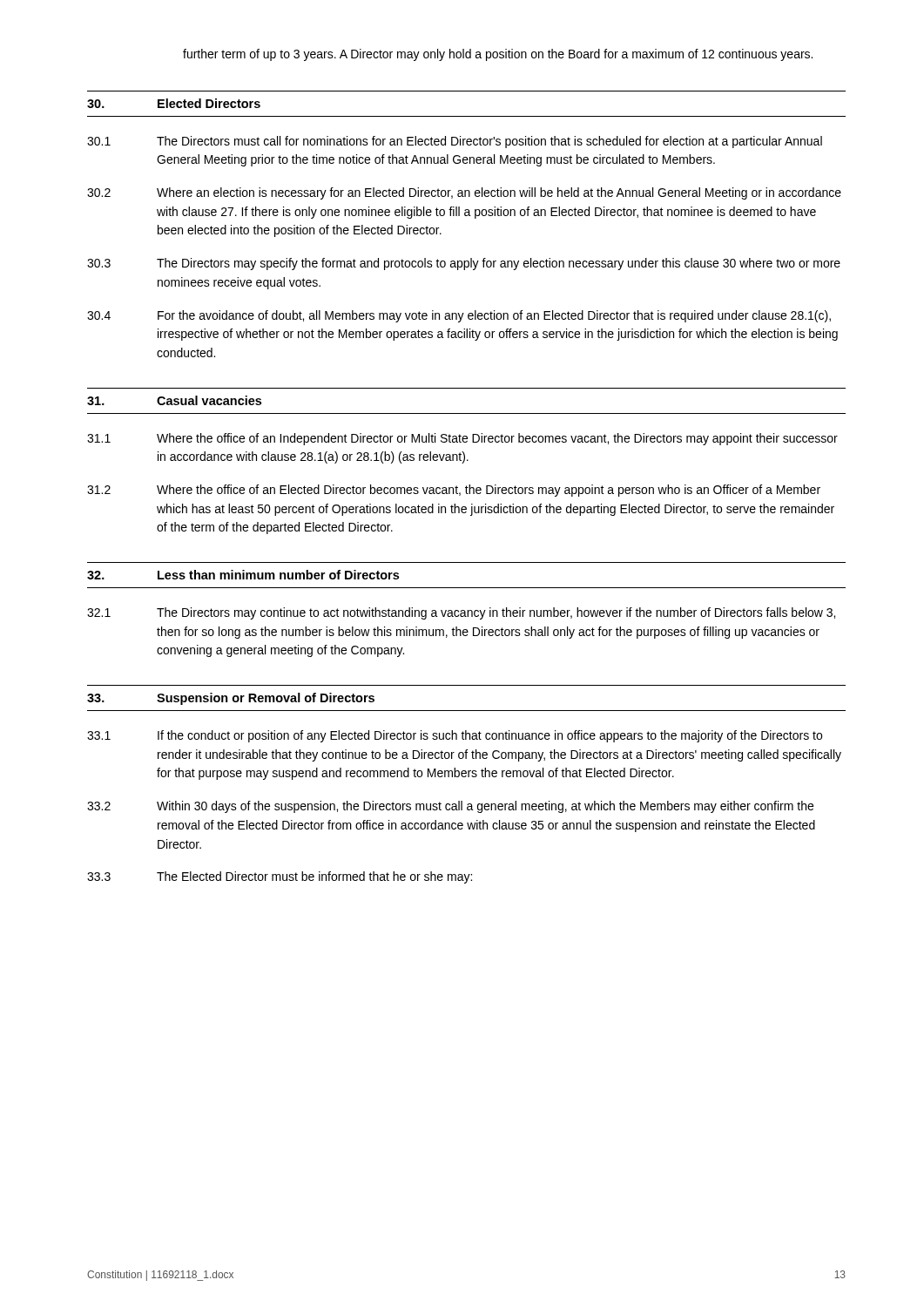The height and width of the screenshot is (1307, 924).
Task: Find the text starting "33. Suspension or"
Action: (231, 698)
